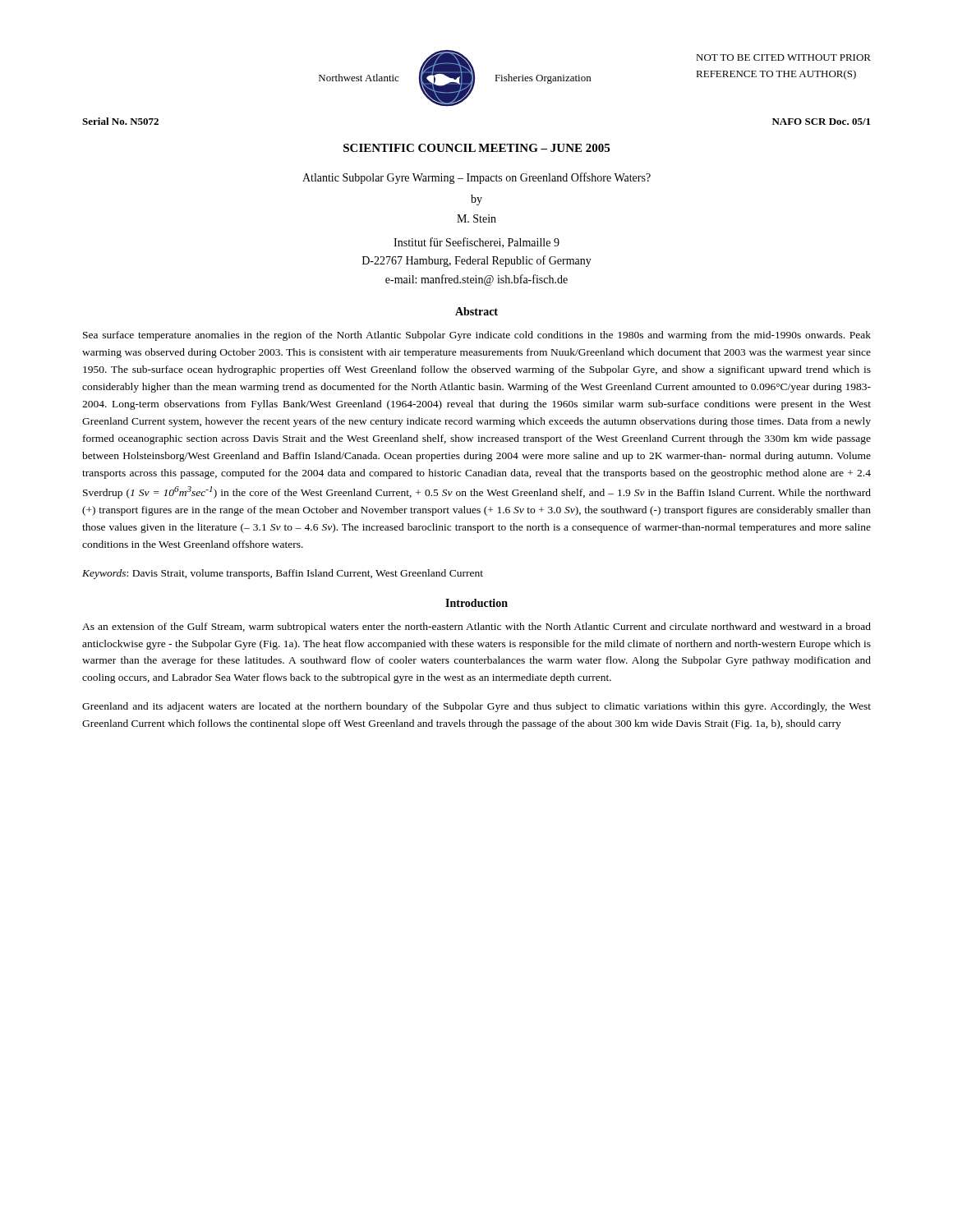Find the block on this page that starts "Sea surface temperature anomalies in the region of"

476,439
